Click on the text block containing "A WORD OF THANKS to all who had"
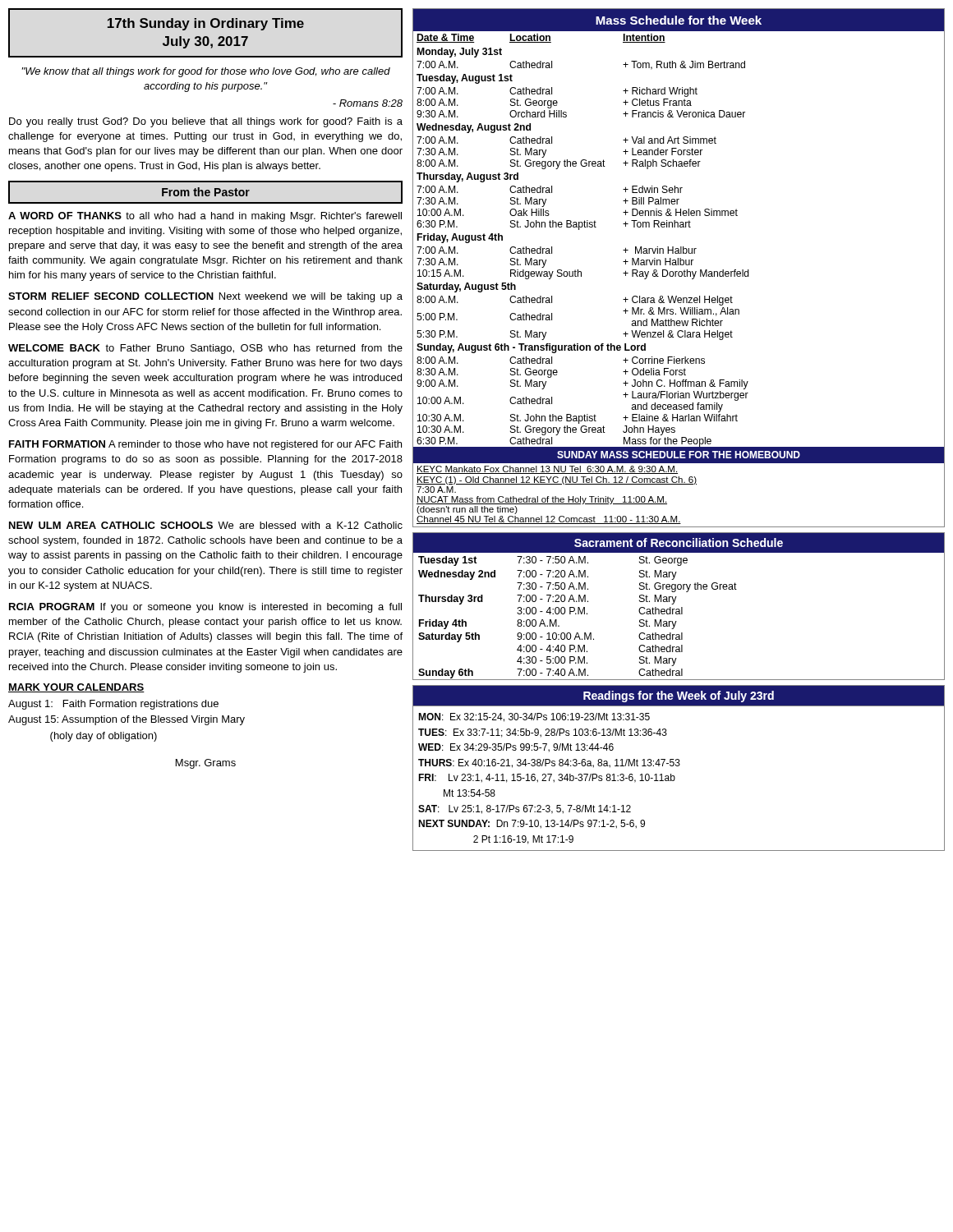This screenshot has width=953, height=1232. (205, 245)
